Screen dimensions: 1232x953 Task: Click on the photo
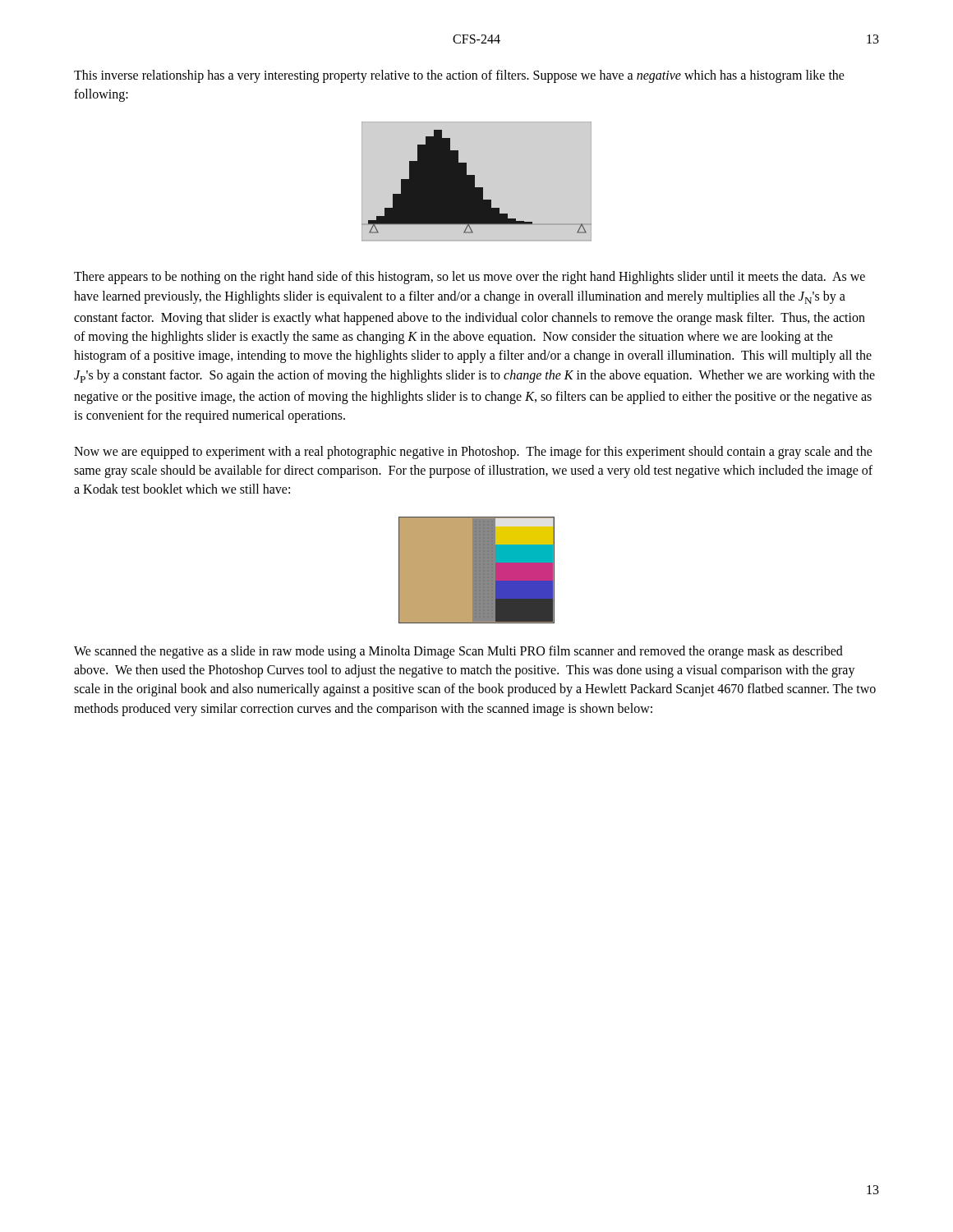(x=476, y=570)
